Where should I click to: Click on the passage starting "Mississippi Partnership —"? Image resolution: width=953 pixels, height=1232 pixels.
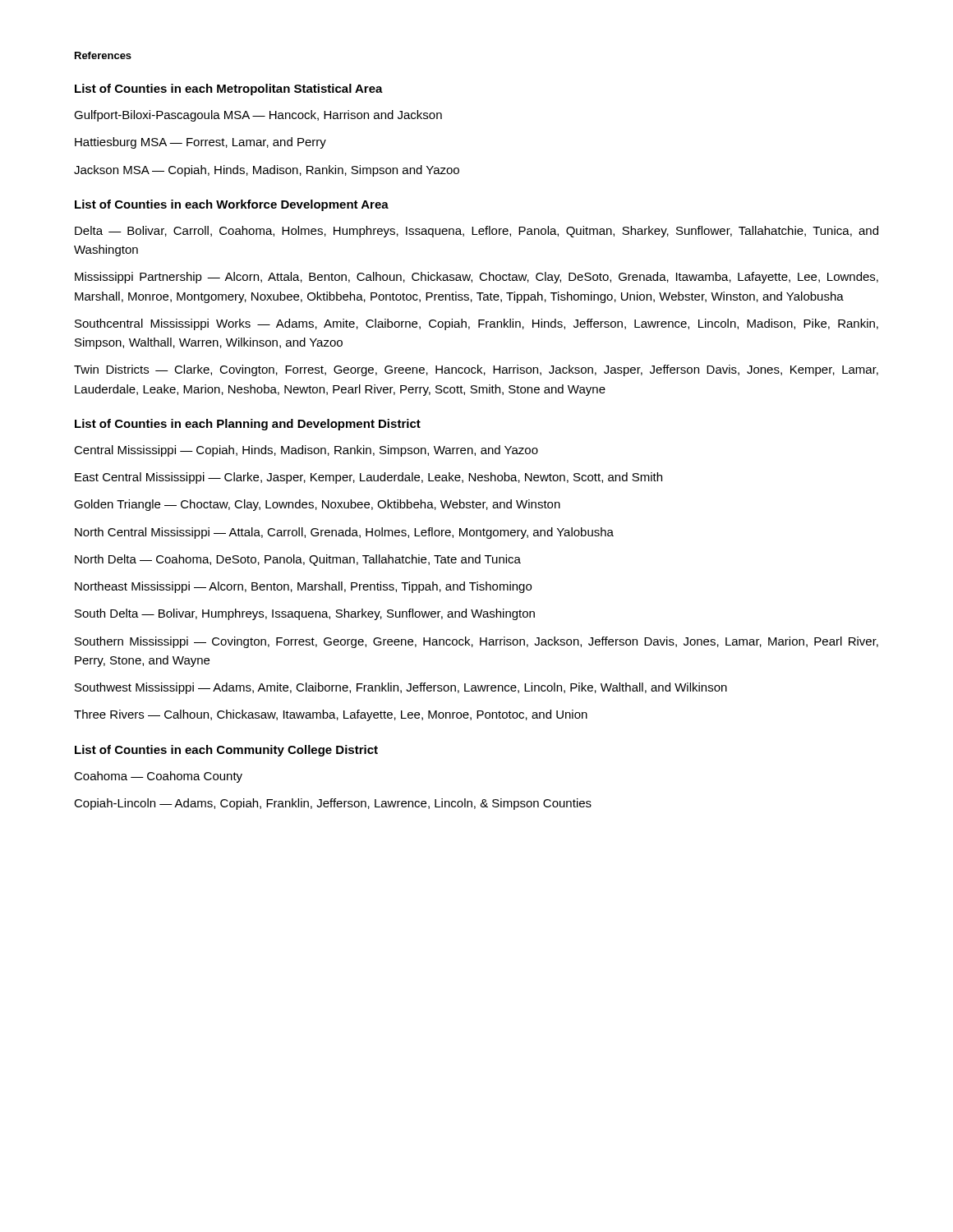(476, 286)
